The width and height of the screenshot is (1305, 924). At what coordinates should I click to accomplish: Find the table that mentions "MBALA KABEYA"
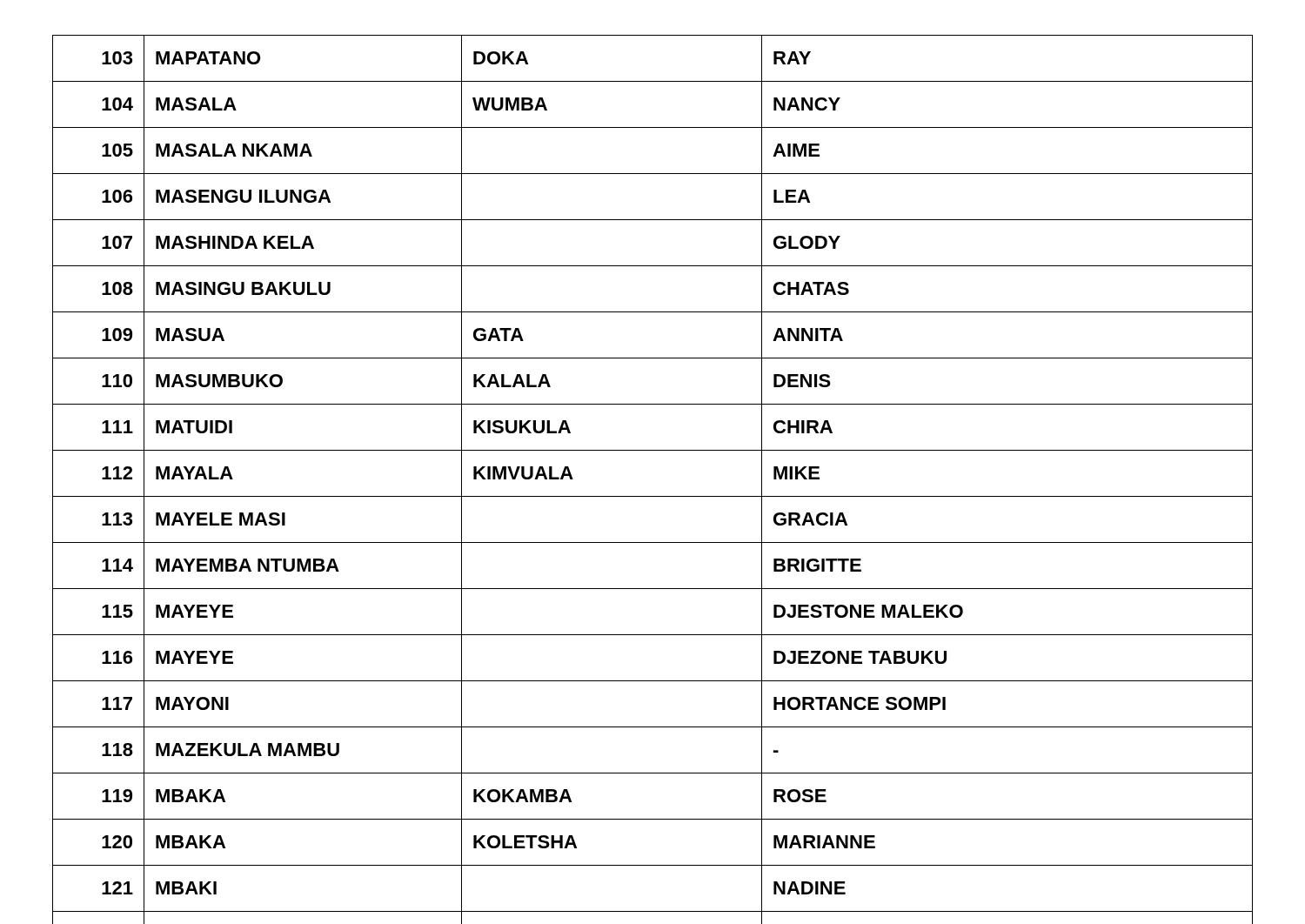pos(652,479)
